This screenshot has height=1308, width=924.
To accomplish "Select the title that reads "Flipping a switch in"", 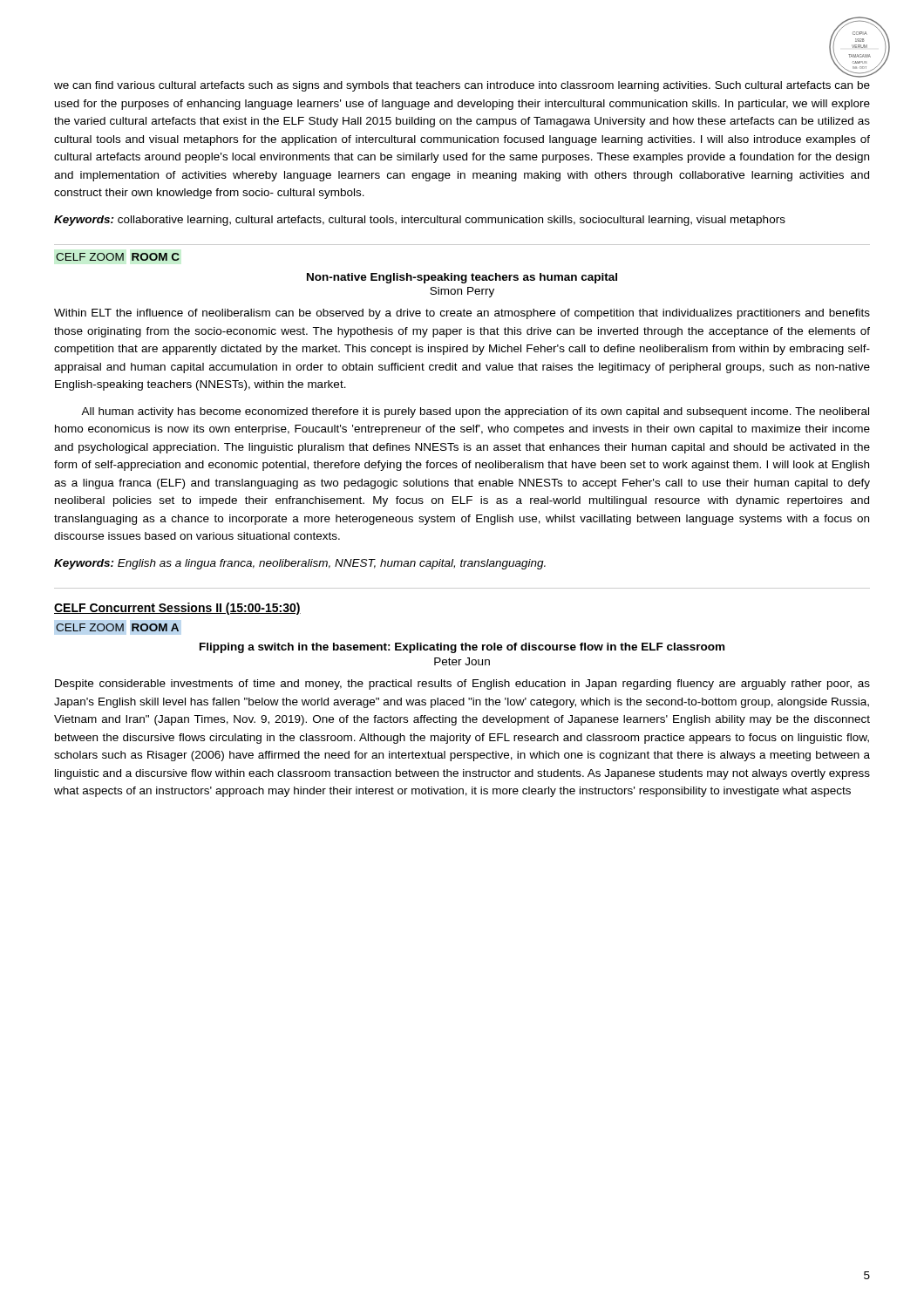I will pyautogui.click(x=462, y=647).
